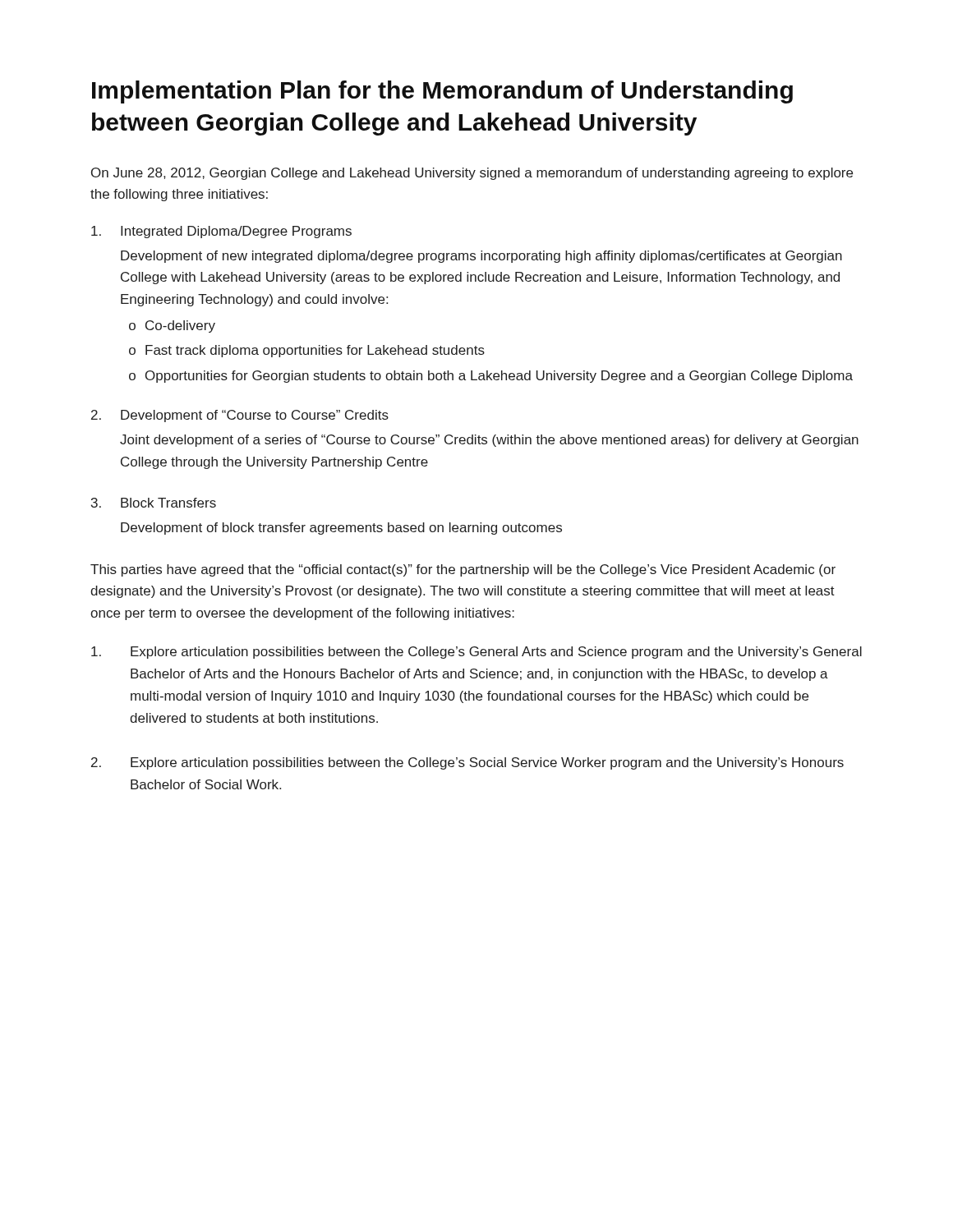Navigate to the element starting "2. Development of “Course"
The image size is (953, 1232).
pyautogui.click(x=476, y=442)
